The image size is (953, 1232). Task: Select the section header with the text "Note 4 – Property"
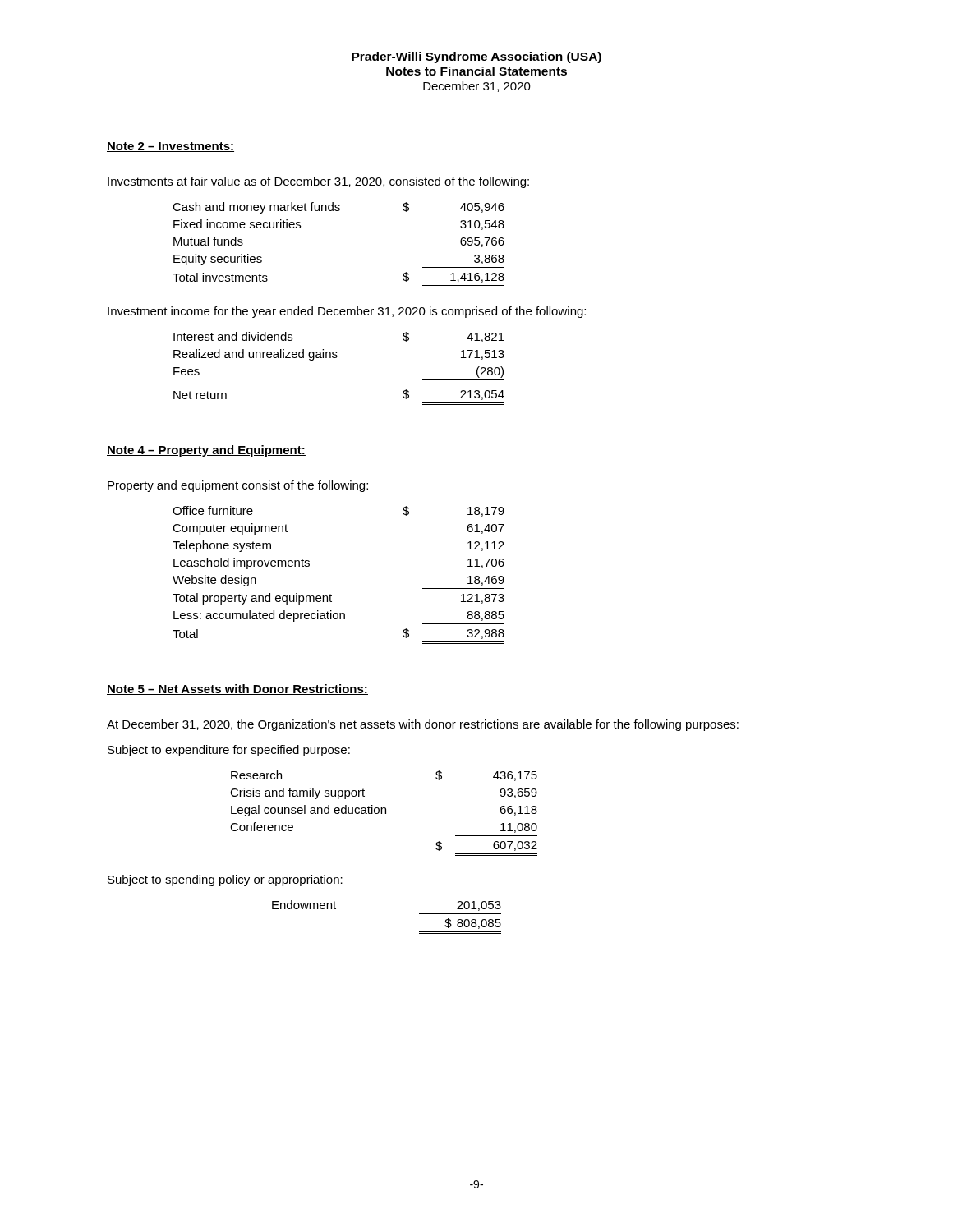pos(206,450)
